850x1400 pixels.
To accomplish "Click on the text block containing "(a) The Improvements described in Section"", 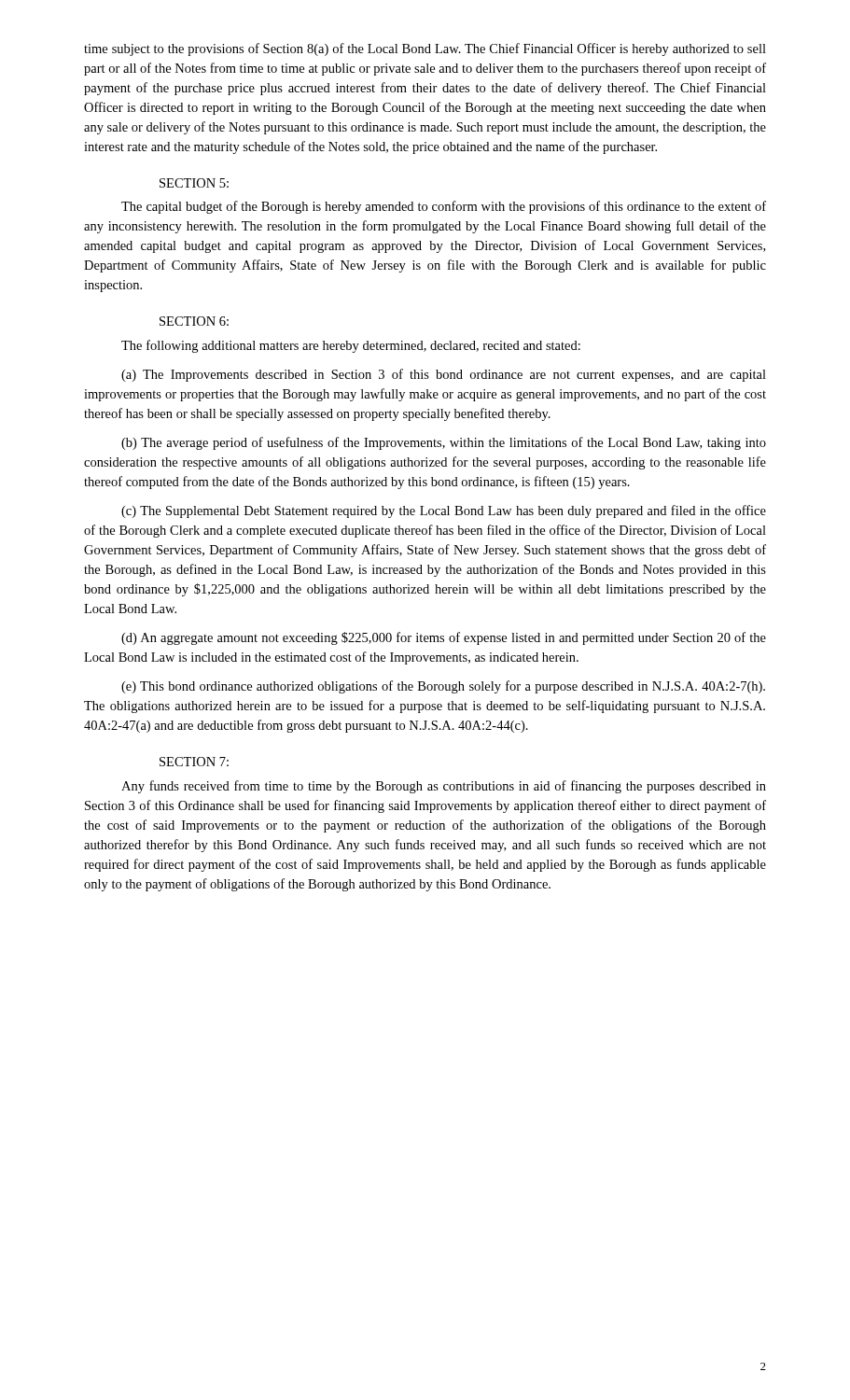I will [x=425, y=395].
